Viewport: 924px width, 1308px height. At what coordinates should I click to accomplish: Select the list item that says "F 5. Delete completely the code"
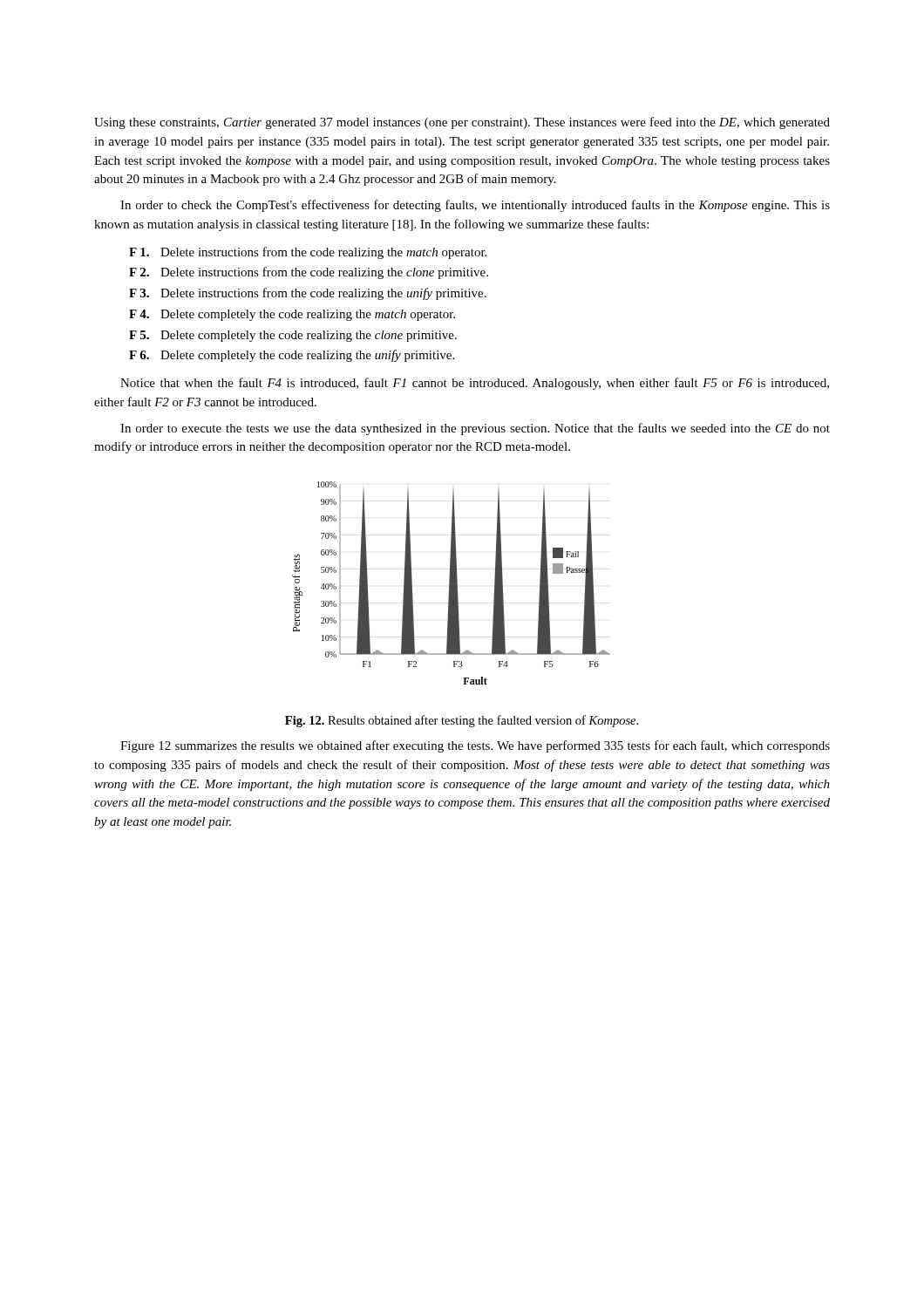click(293, 335)
